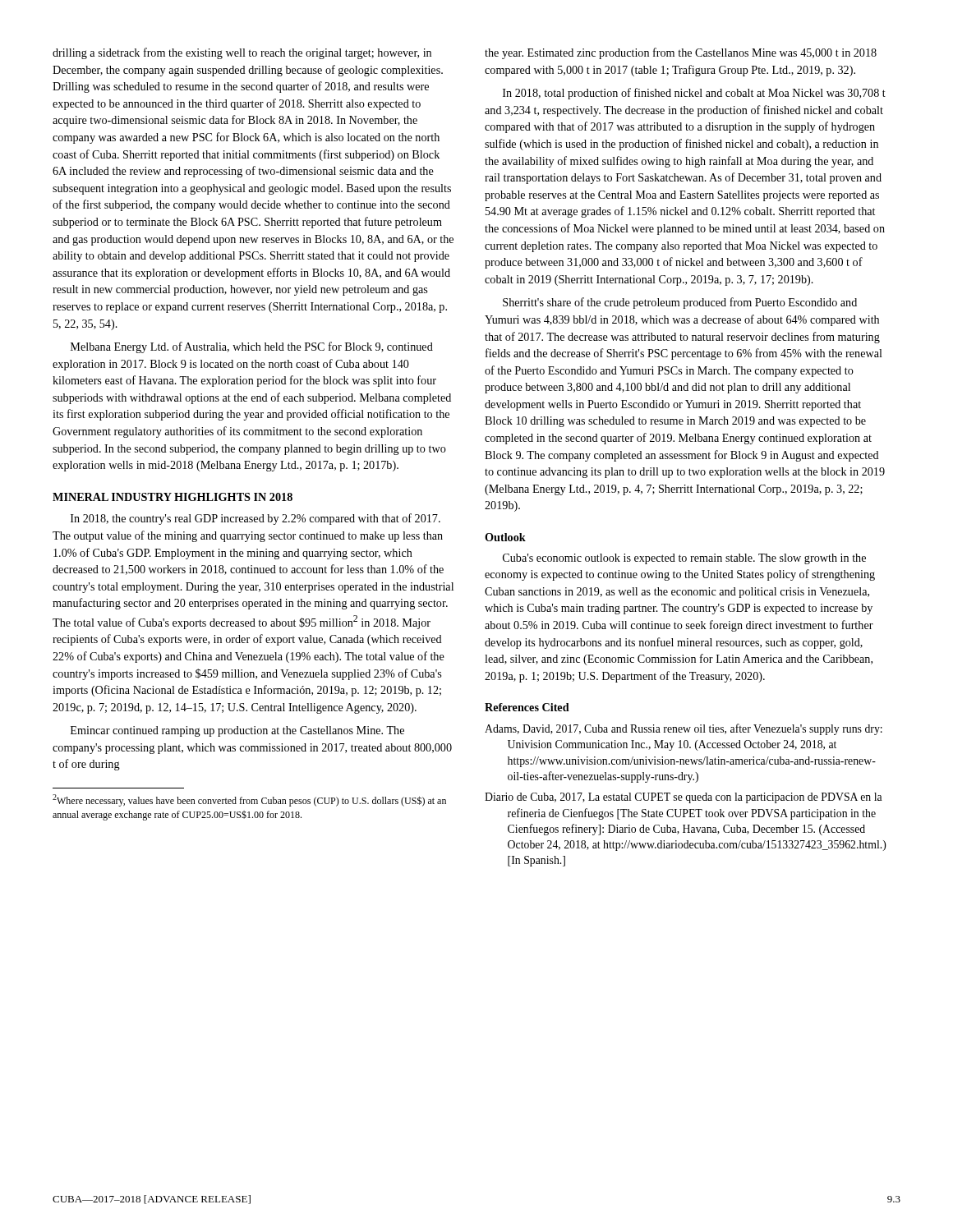Image resolution: width=953 pixels, height=1232 pixels.
Task: Click on the element starting "Emincar continued ramping up production at the"
Action: (x=254, y=748)
